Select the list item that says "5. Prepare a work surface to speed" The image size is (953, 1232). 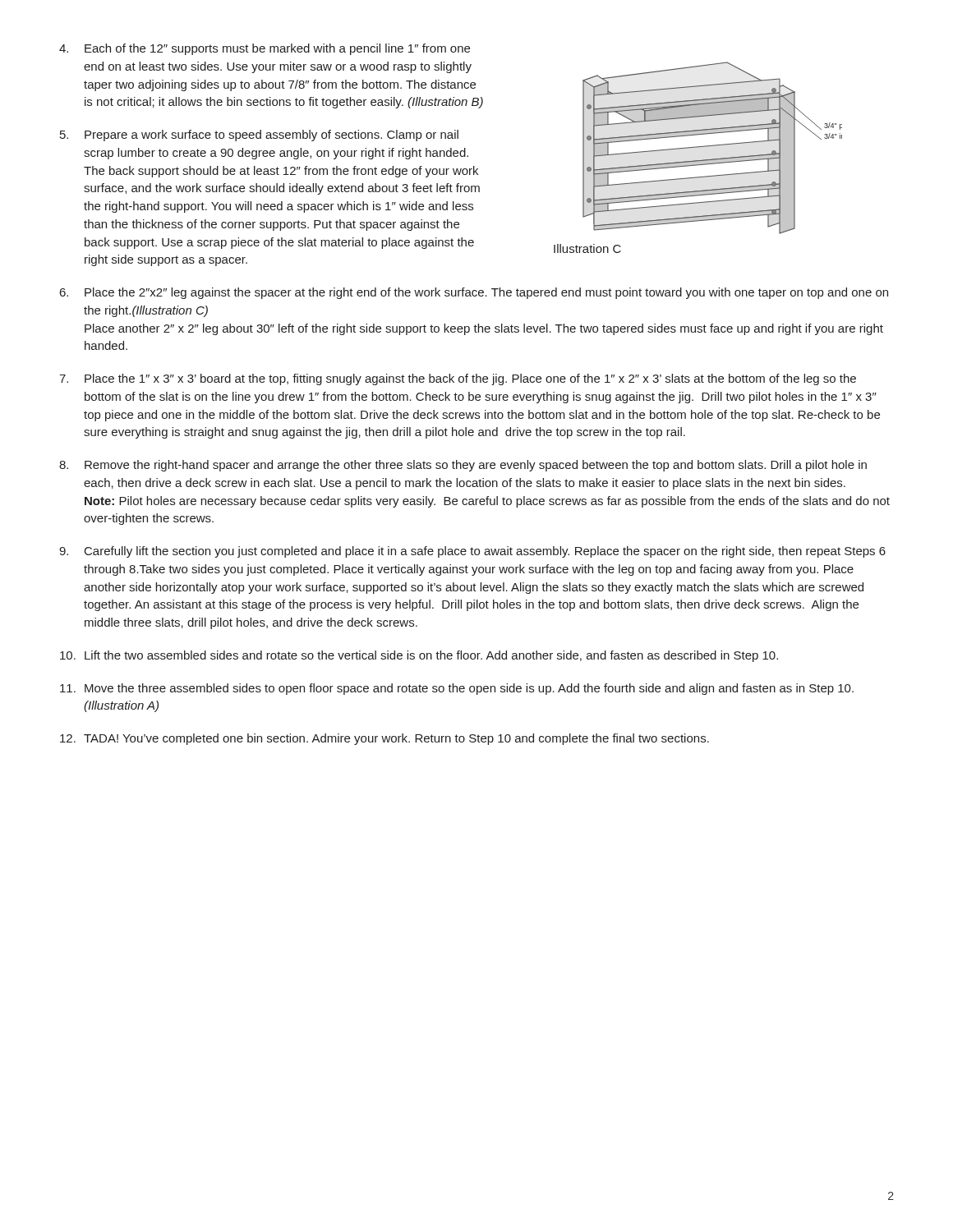click(x=273, y=197)
